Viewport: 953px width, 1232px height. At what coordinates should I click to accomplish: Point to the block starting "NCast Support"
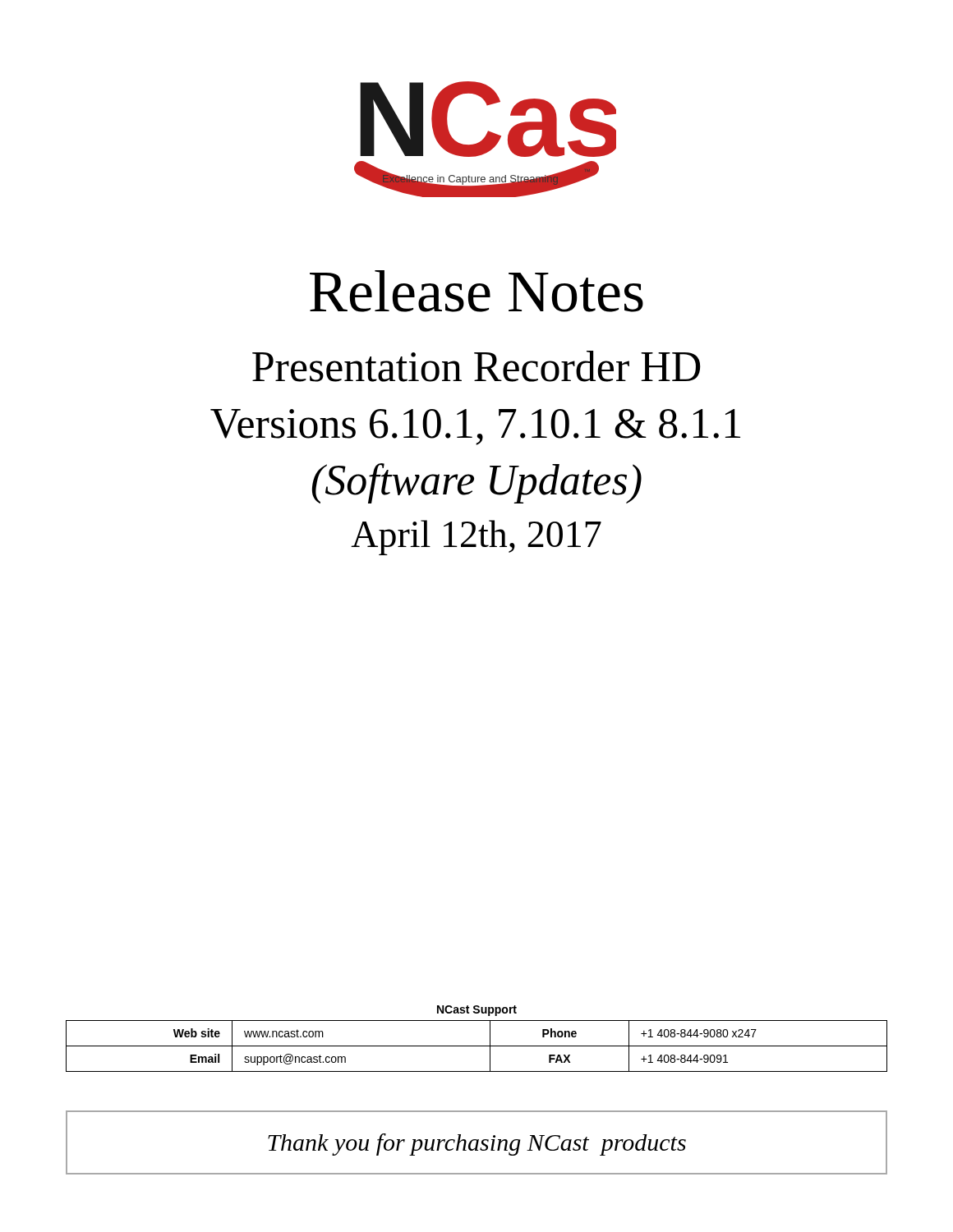click(x=476, y=1009)
